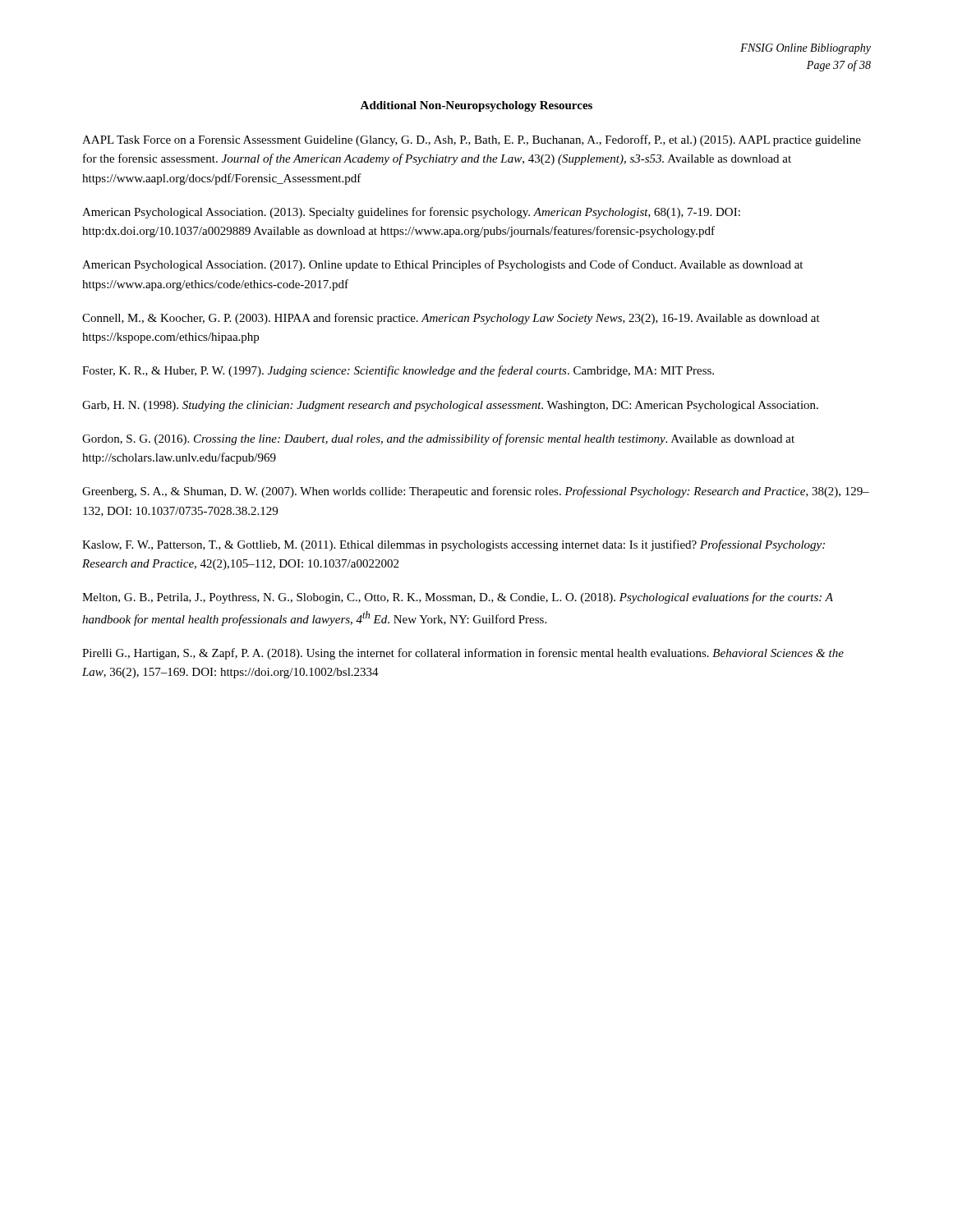Click on the text block containing "Pirelli G., Hartigan,"
This screenshot has height=1232, width=953.
(463, 662)
